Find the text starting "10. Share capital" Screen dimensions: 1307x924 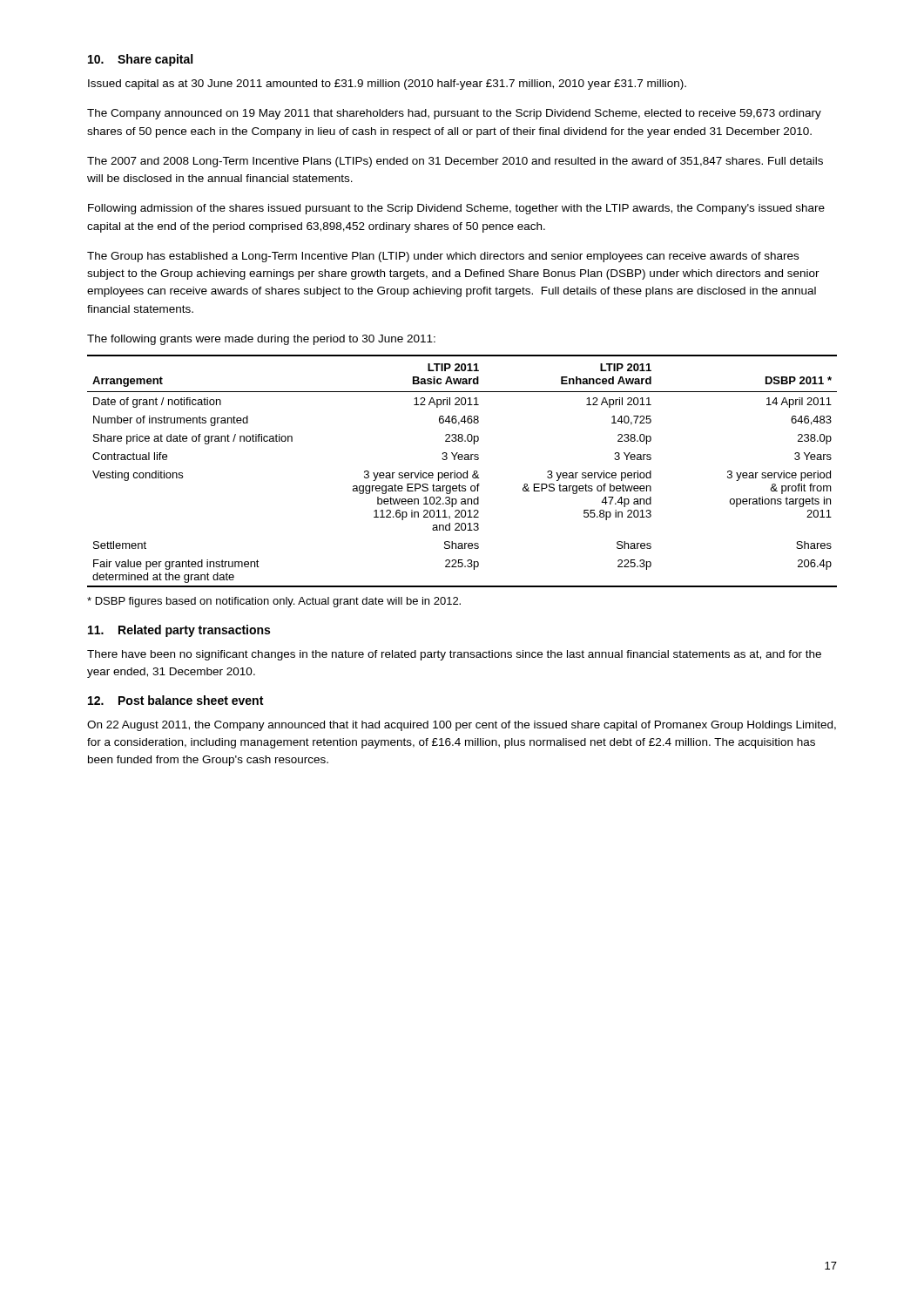[x=140, y=59]
